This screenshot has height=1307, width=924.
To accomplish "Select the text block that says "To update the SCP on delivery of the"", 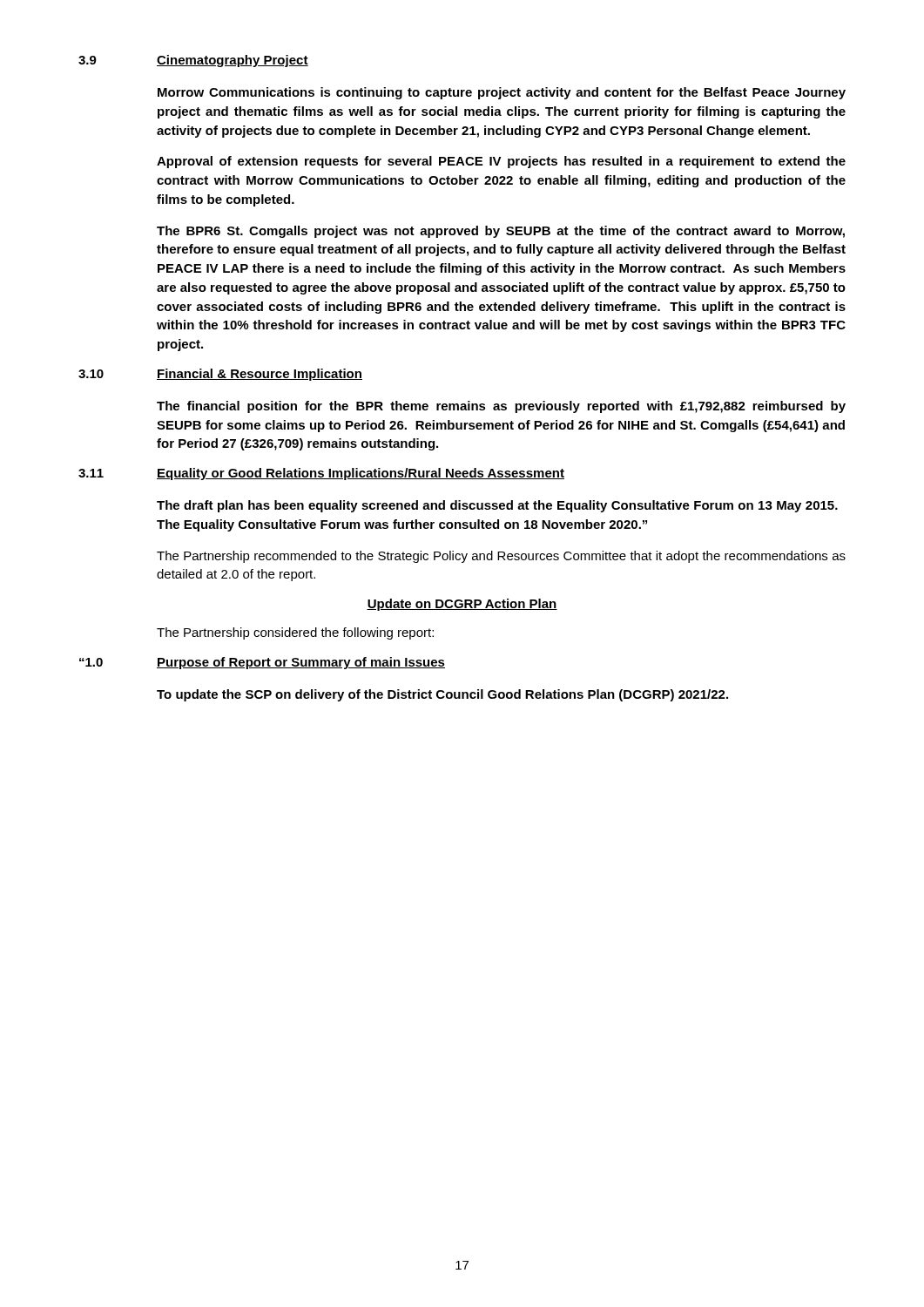I will (443, 694).
